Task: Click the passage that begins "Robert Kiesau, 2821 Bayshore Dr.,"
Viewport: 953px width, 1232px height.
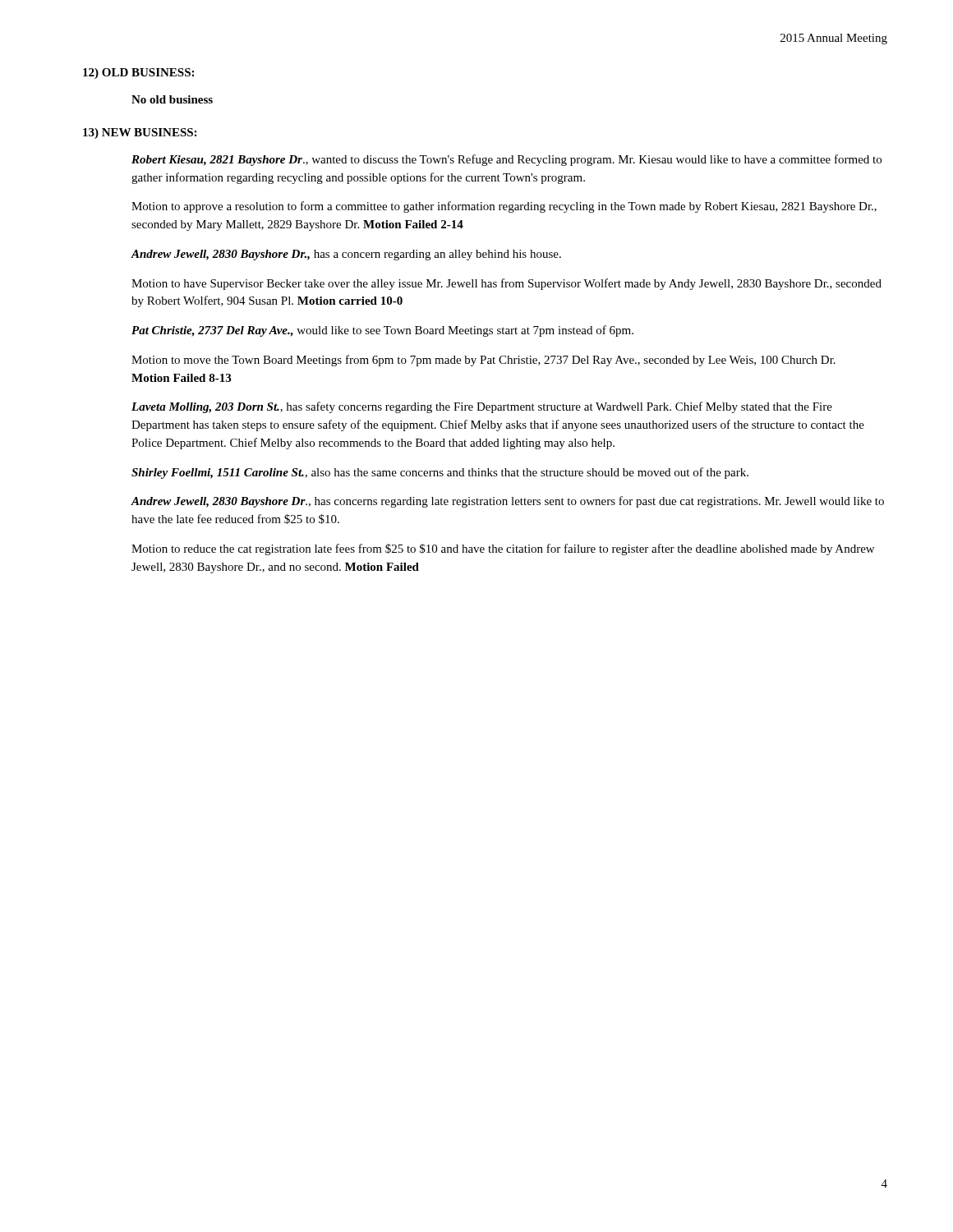Action: 507,168
